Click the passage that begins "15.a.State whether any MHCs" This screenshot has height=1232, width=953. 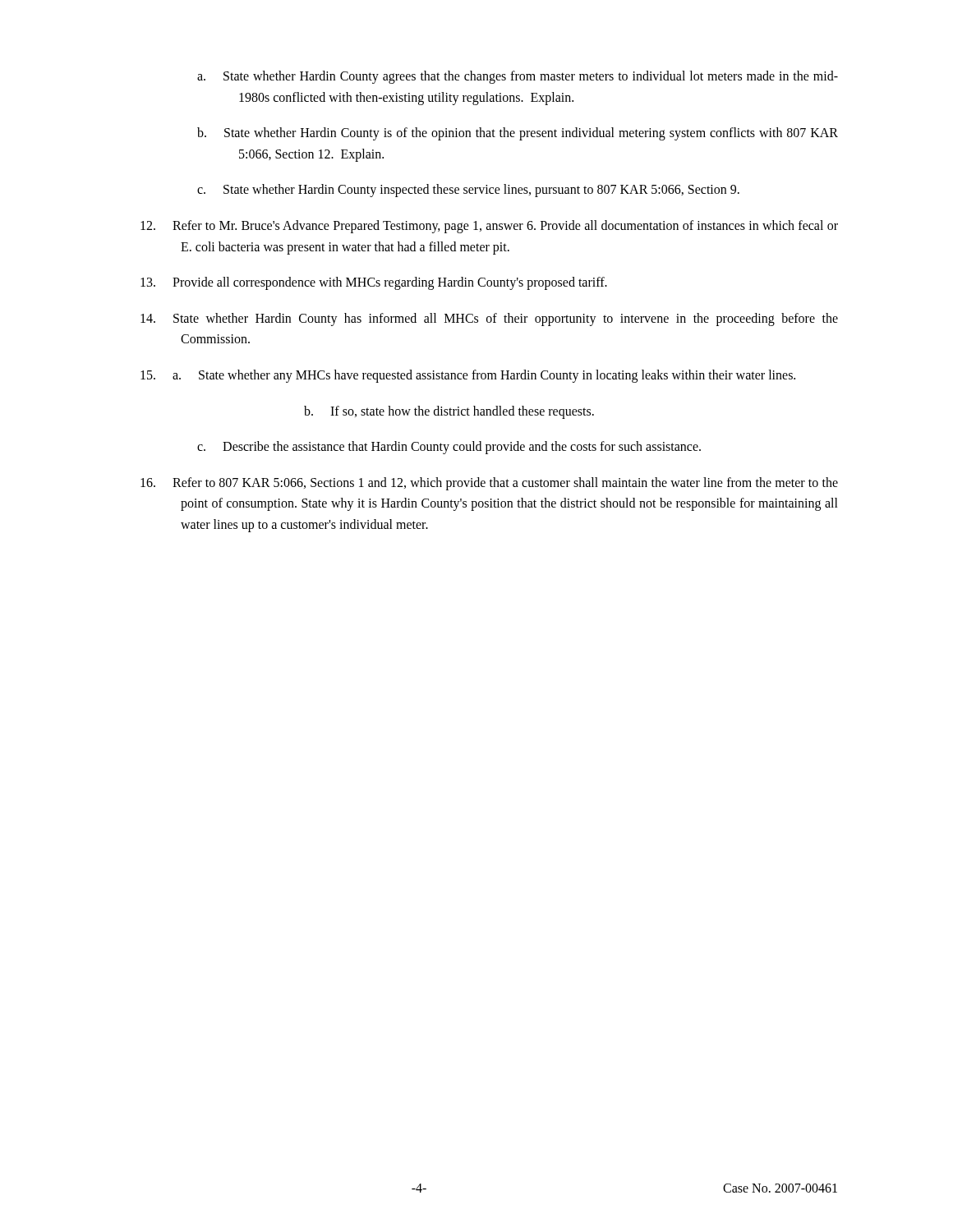tap(468, 375)
